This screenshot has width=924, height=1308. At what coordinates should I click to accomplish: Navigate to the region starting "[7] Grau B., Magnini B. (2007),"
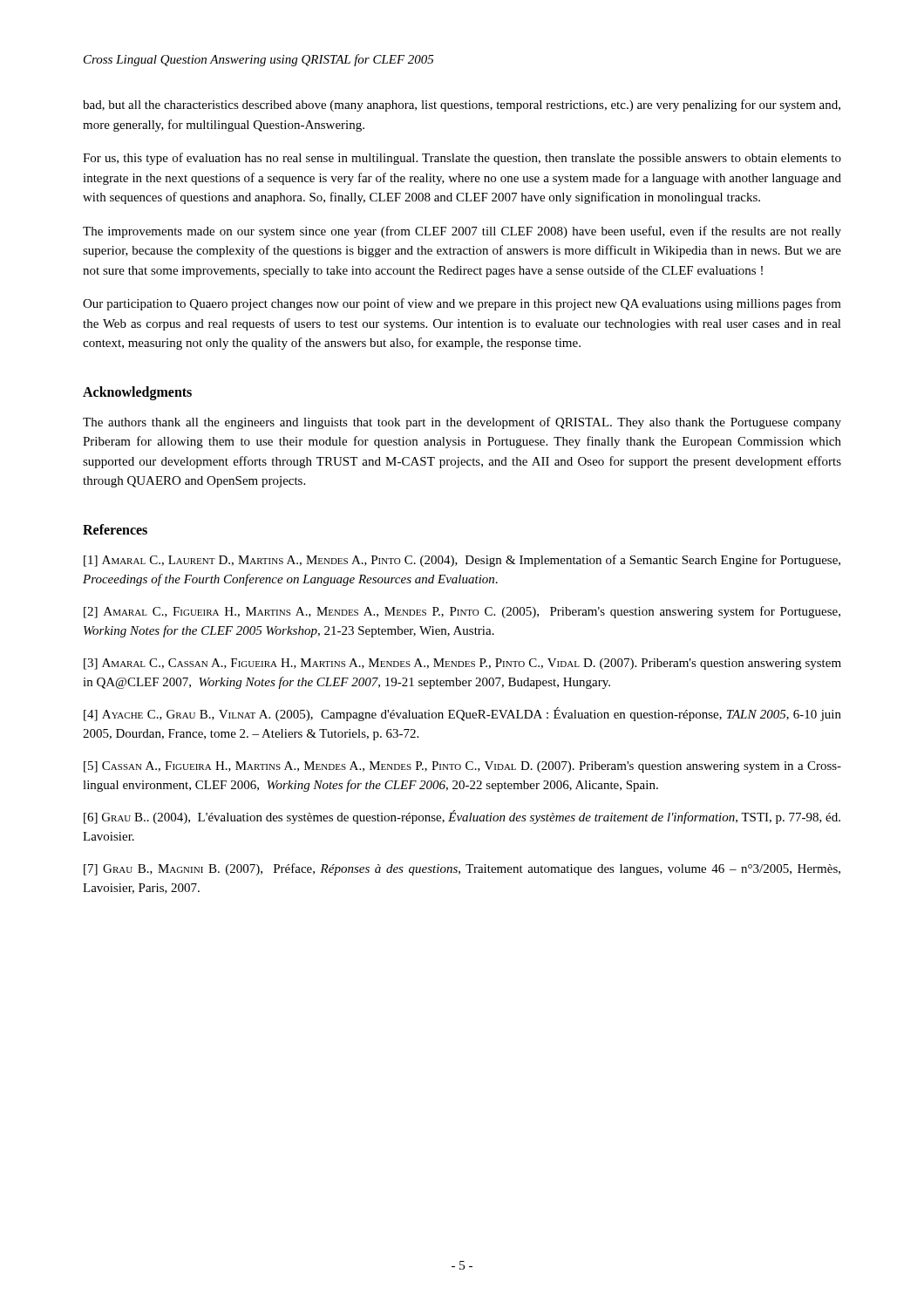(x=462, y=878)
